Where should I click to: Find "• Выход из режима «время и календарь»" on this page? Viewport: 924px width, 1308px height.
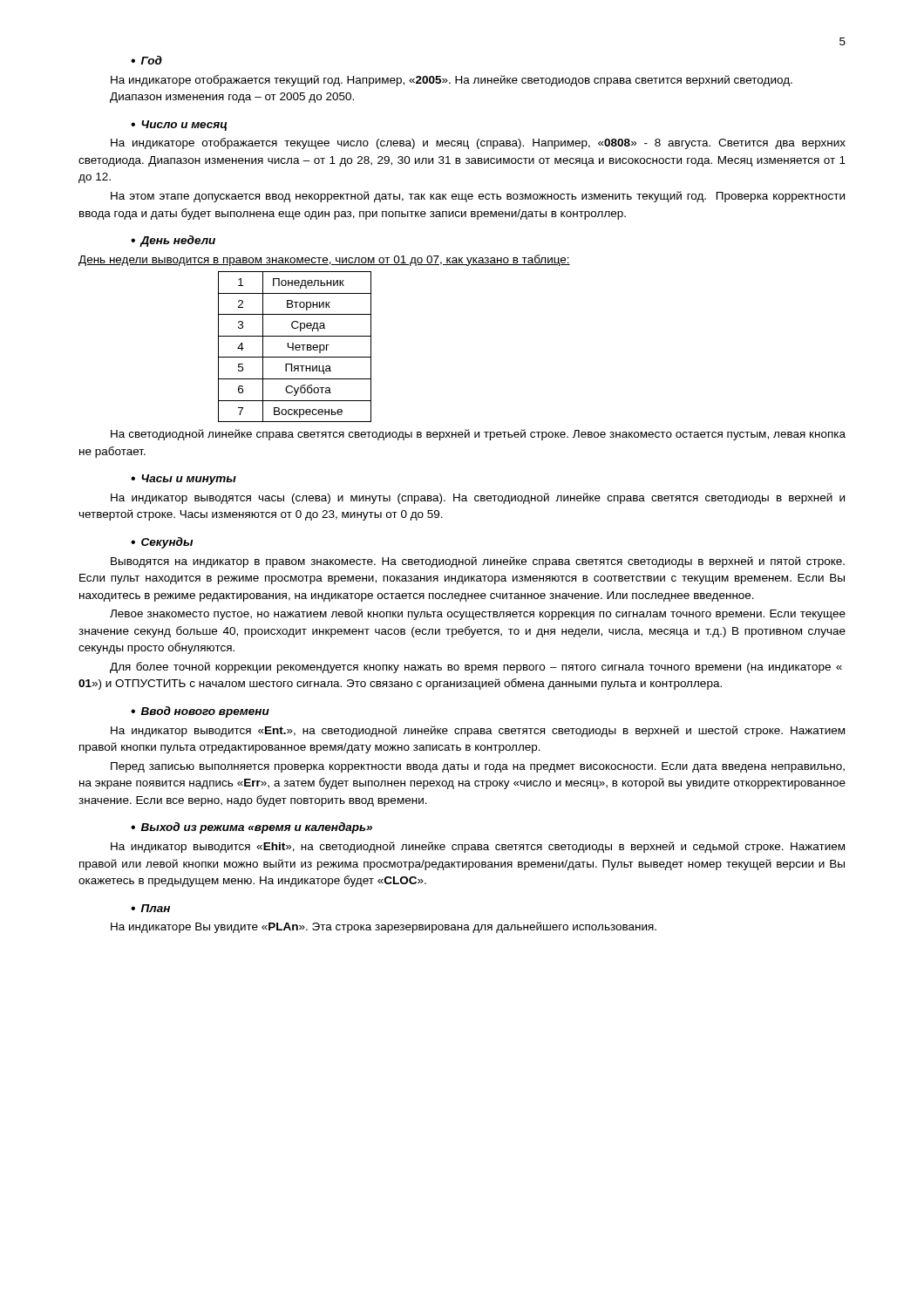click(252, 828)
